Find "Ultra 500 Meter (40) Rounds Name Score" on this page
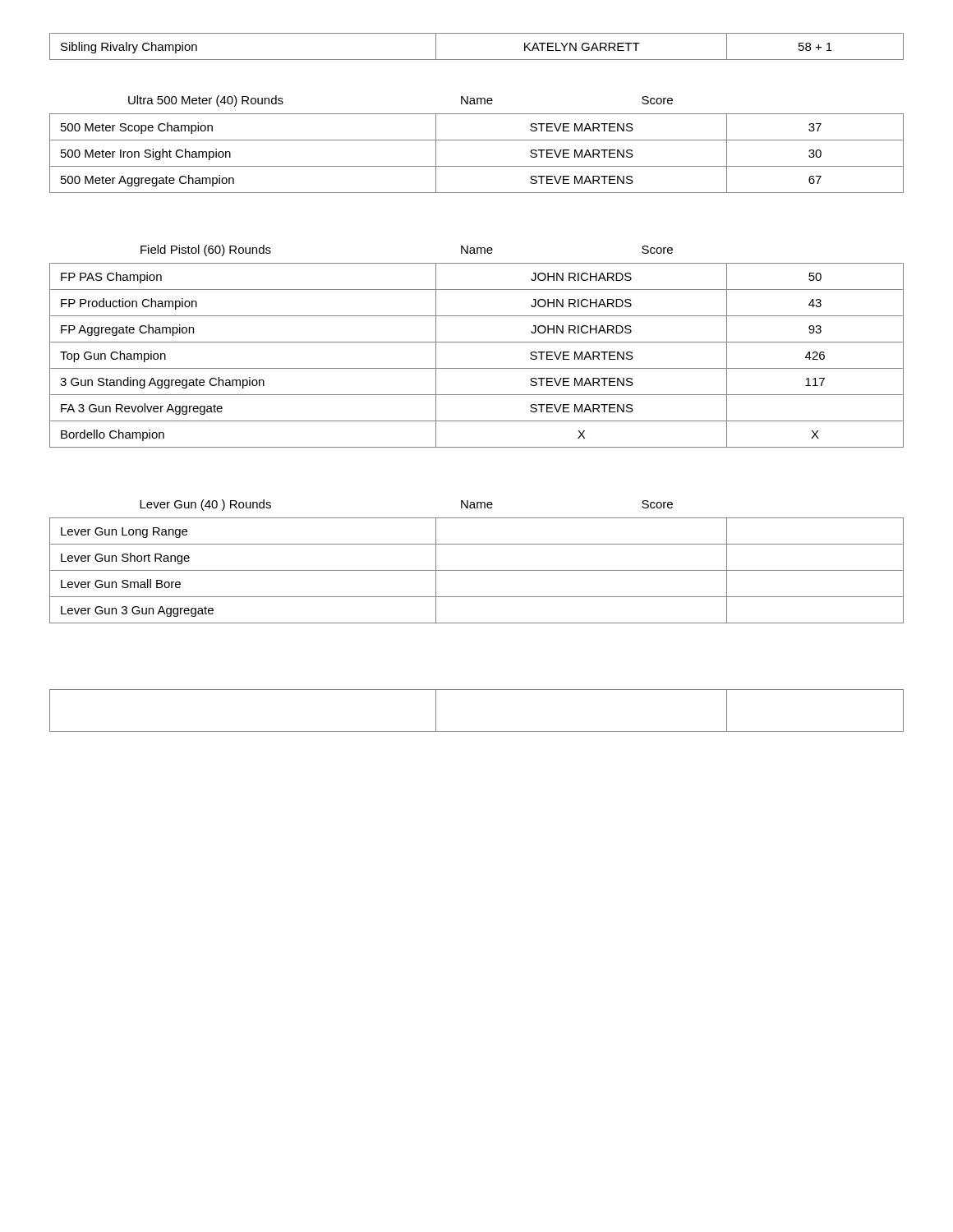This screenshot has width=953, height=1232. pyautogui.click(x=203, y=101)
